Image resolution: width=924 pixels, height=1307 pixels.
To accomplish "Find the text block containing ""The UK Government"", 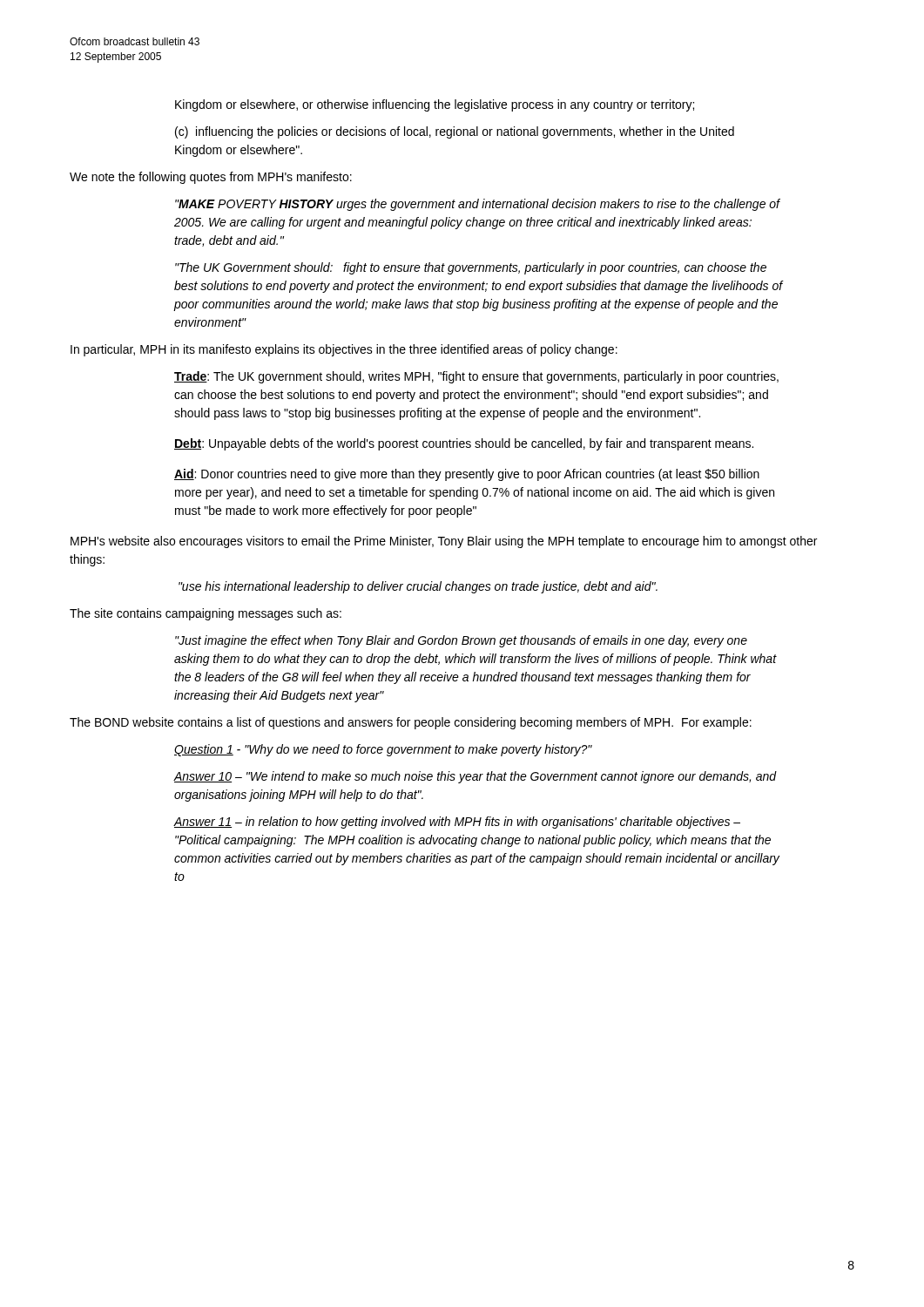I will (478, 295).
